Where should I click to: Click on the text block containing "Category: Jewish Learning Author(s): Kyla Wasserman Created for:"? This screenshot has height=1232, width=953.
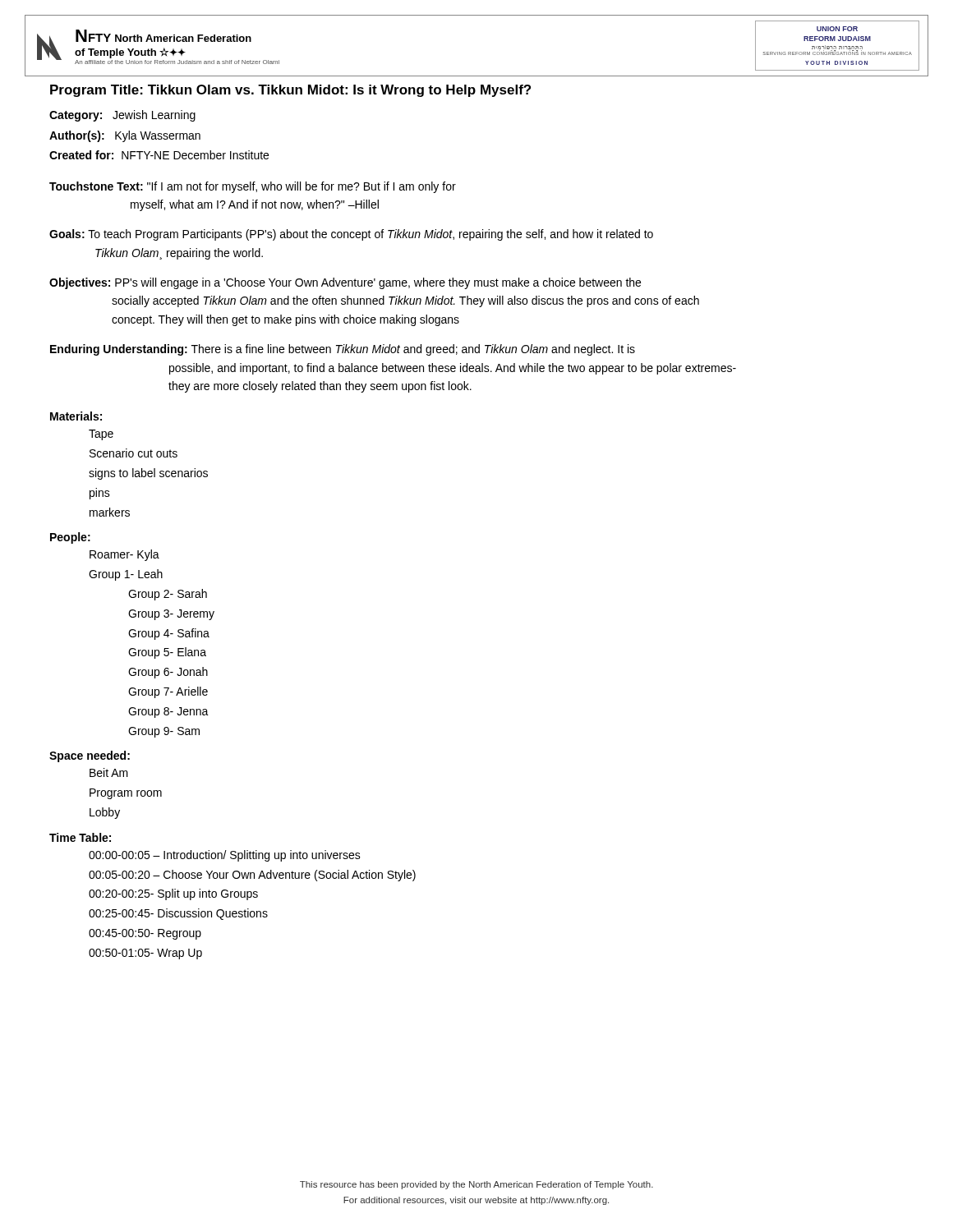click(159, 135)
